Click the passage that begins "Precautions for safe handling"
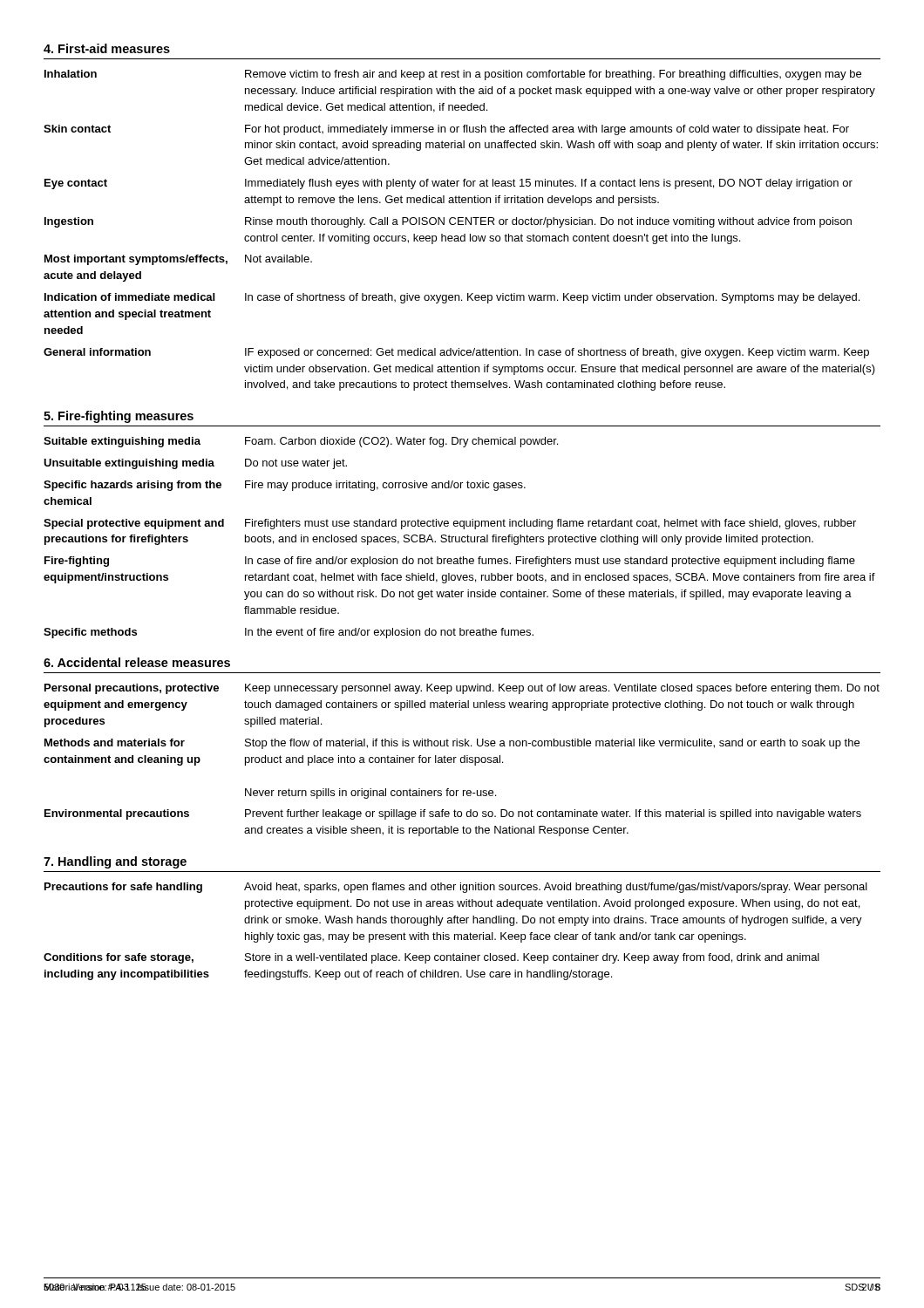924x1308 pixels. [462, 912]
